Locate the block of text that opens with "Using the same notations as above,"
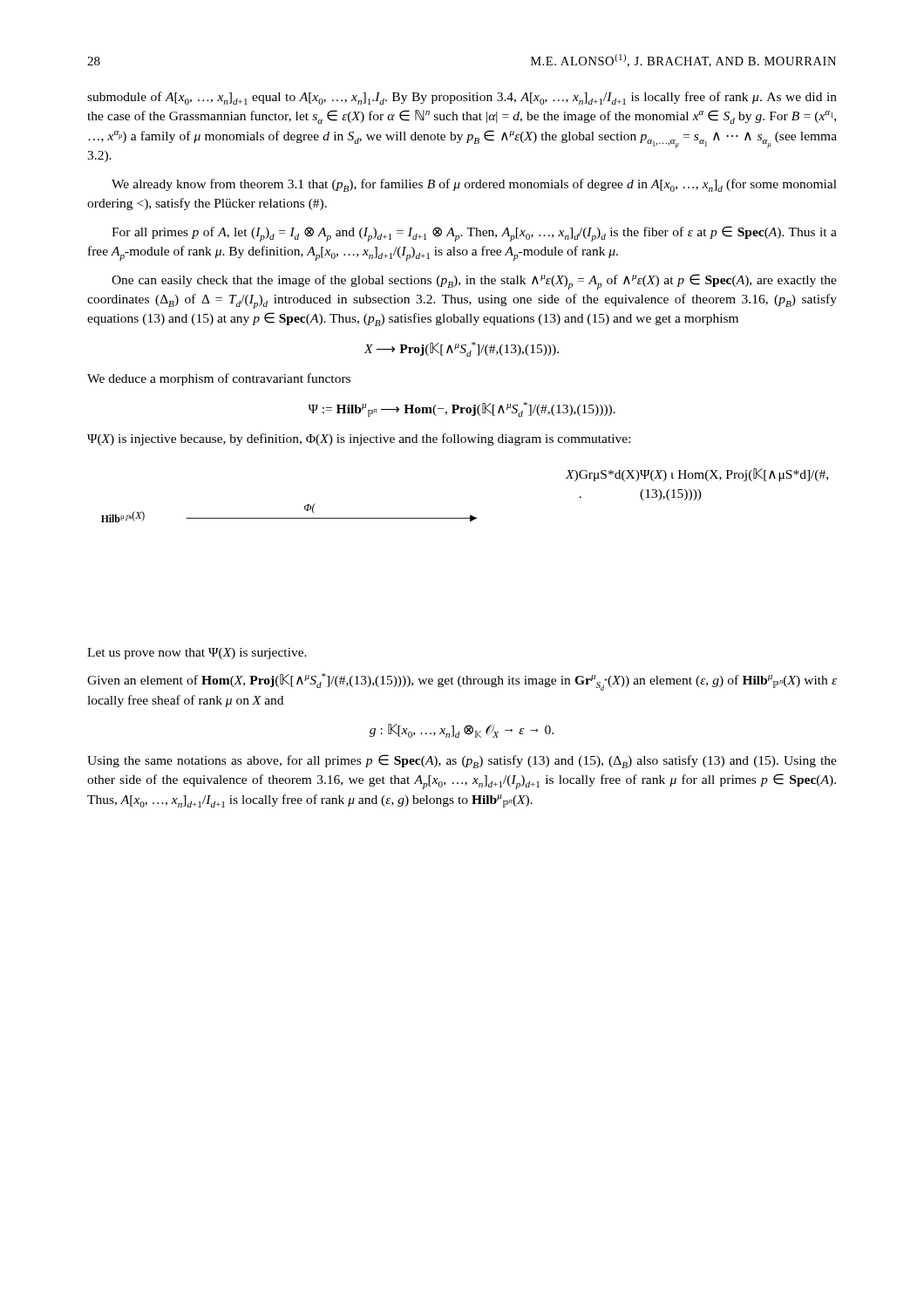The width and height of the screenshot is (924, 1308). (x=462, y=780)
